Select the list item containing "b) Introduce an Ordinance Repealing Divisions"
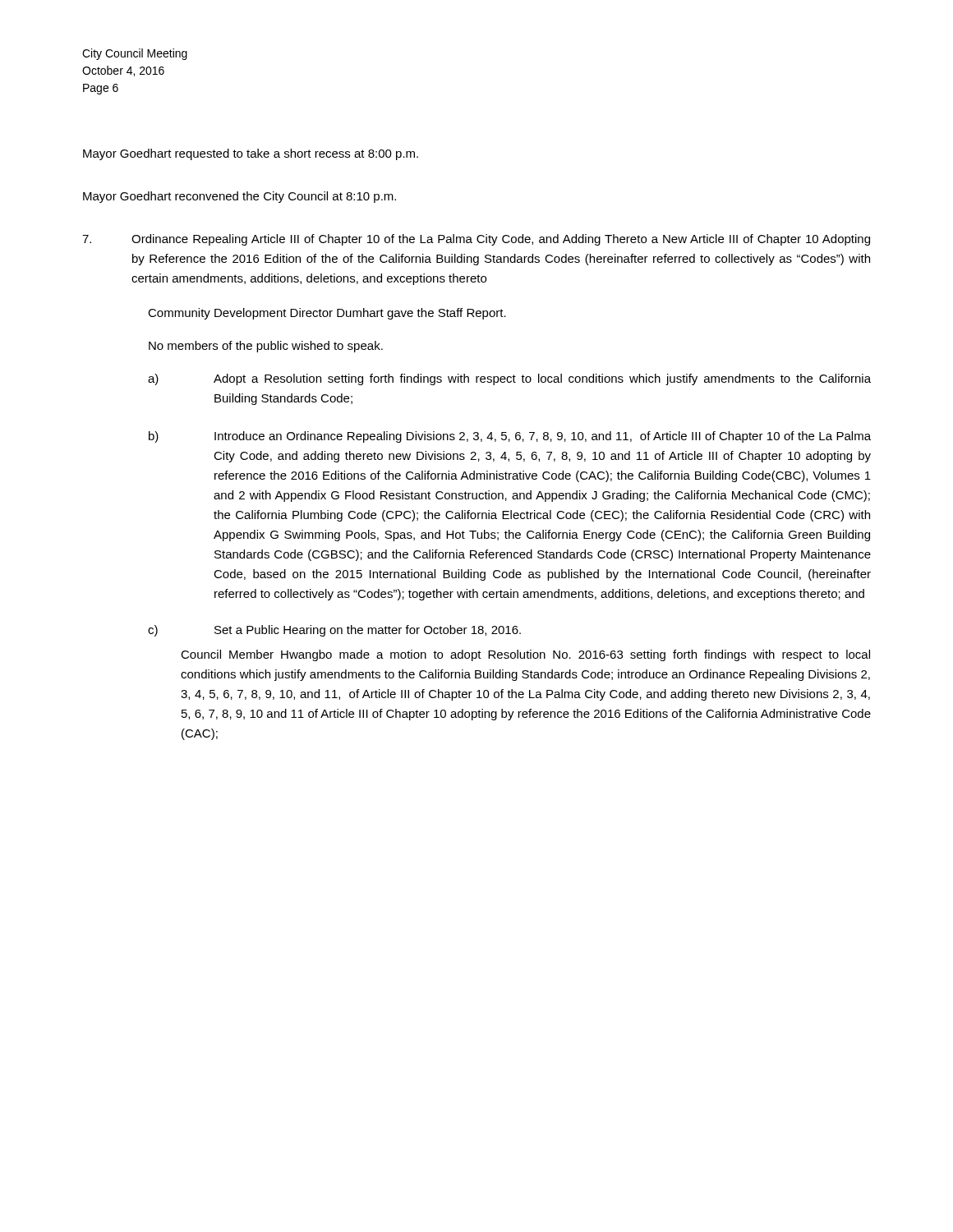 pos(509,515)
